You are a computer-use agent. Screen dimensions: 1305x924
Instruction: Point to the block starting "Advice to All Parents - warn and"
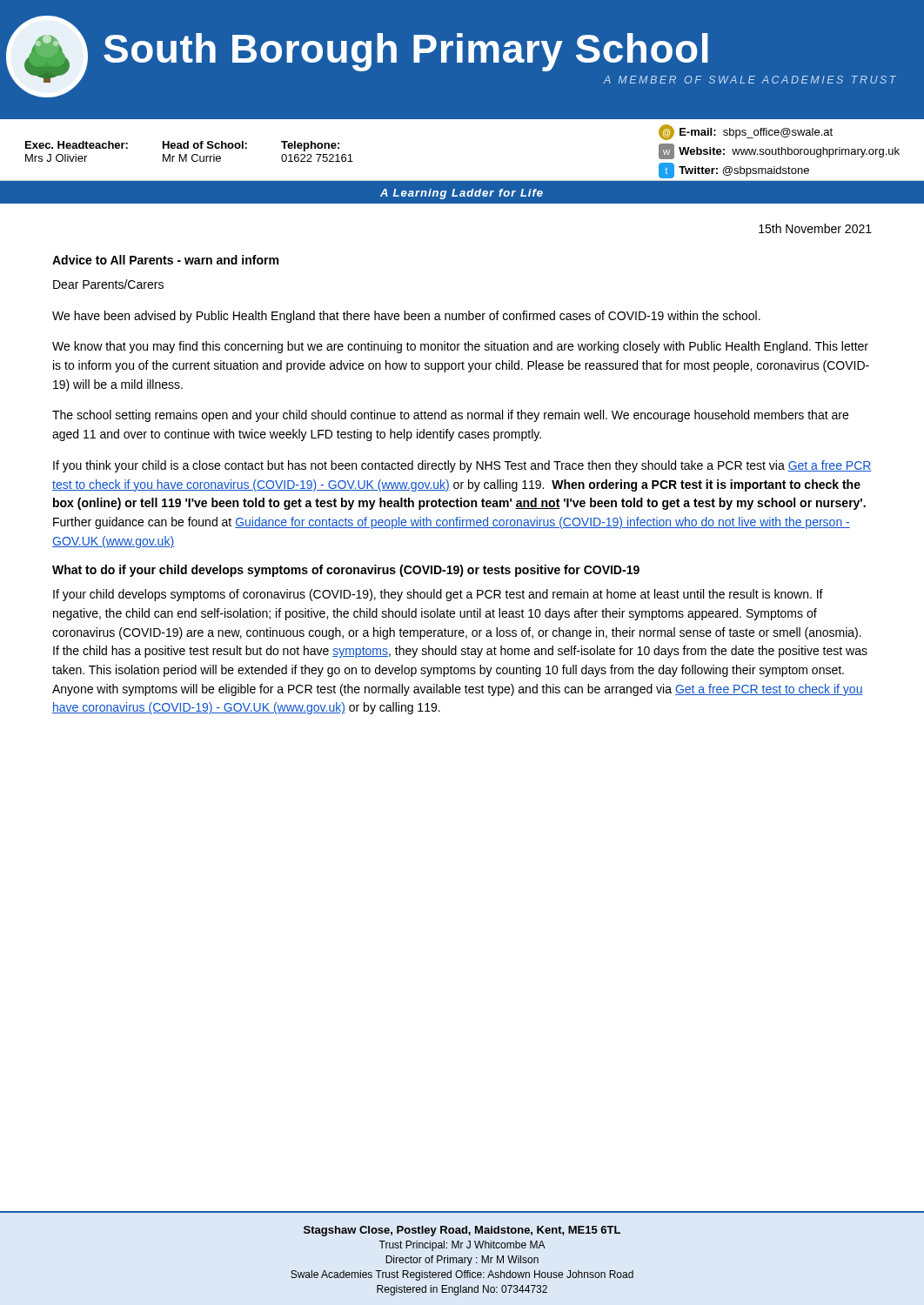pyautogui.click(x=166, y=260)
